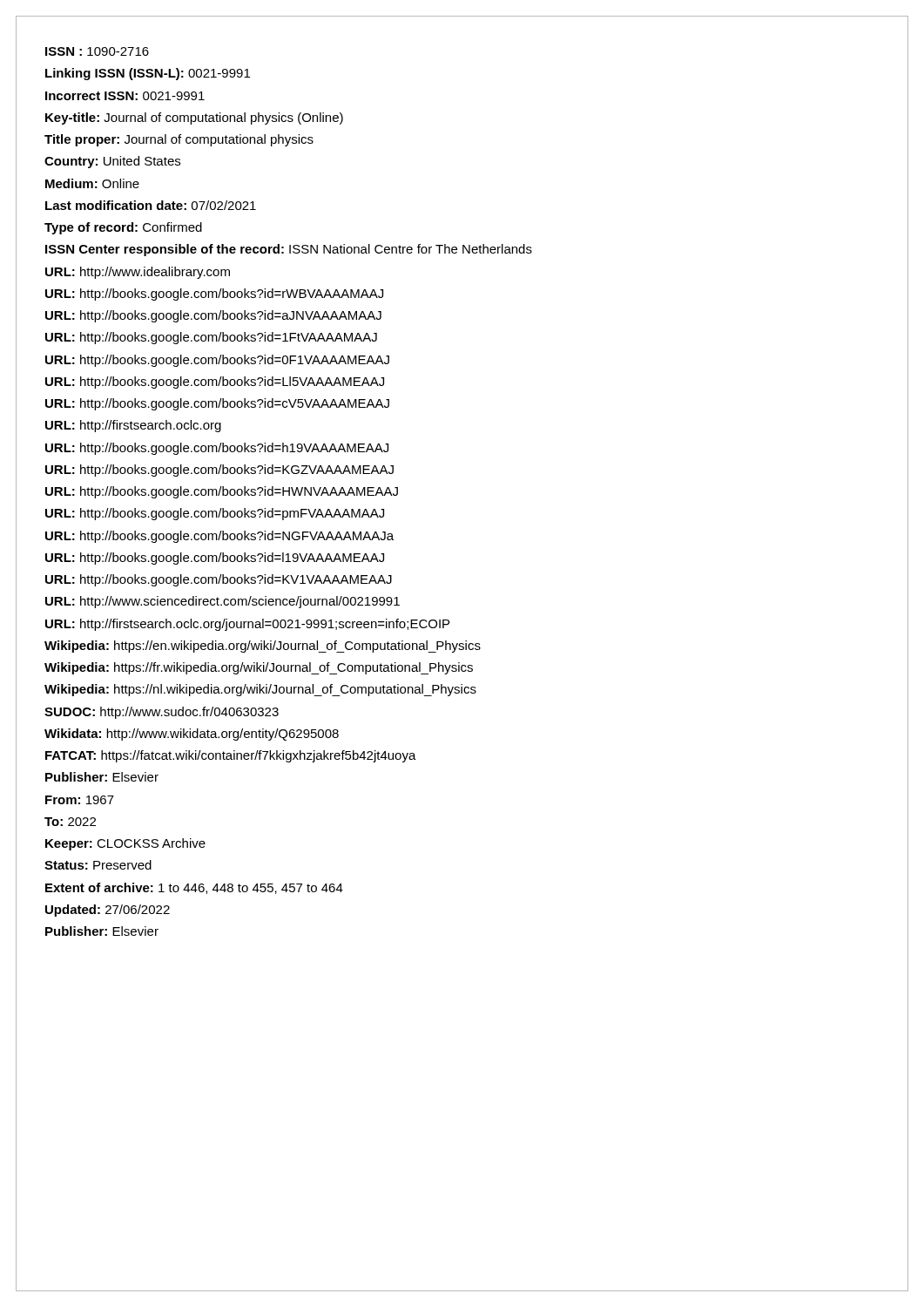The width and height of the screenshot is (924, 1307).
Task: Select the element starting "URL: http://books.google.com/books?id=aJNVAAAAMAAJ"
Action: (213, 315)
